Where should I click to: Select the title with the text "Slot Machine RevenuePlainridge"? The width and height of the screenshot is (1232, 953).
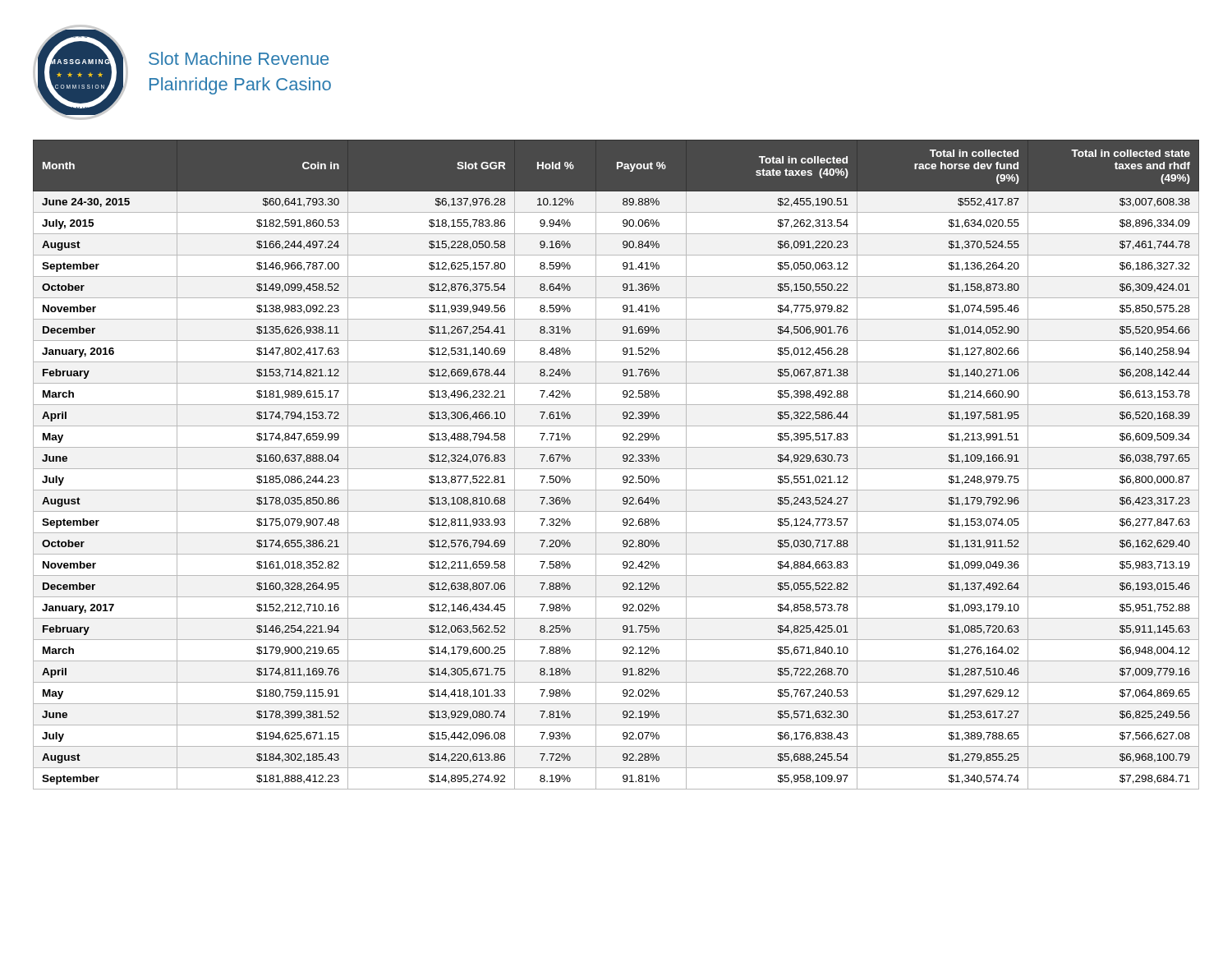[x=240, y=72]
